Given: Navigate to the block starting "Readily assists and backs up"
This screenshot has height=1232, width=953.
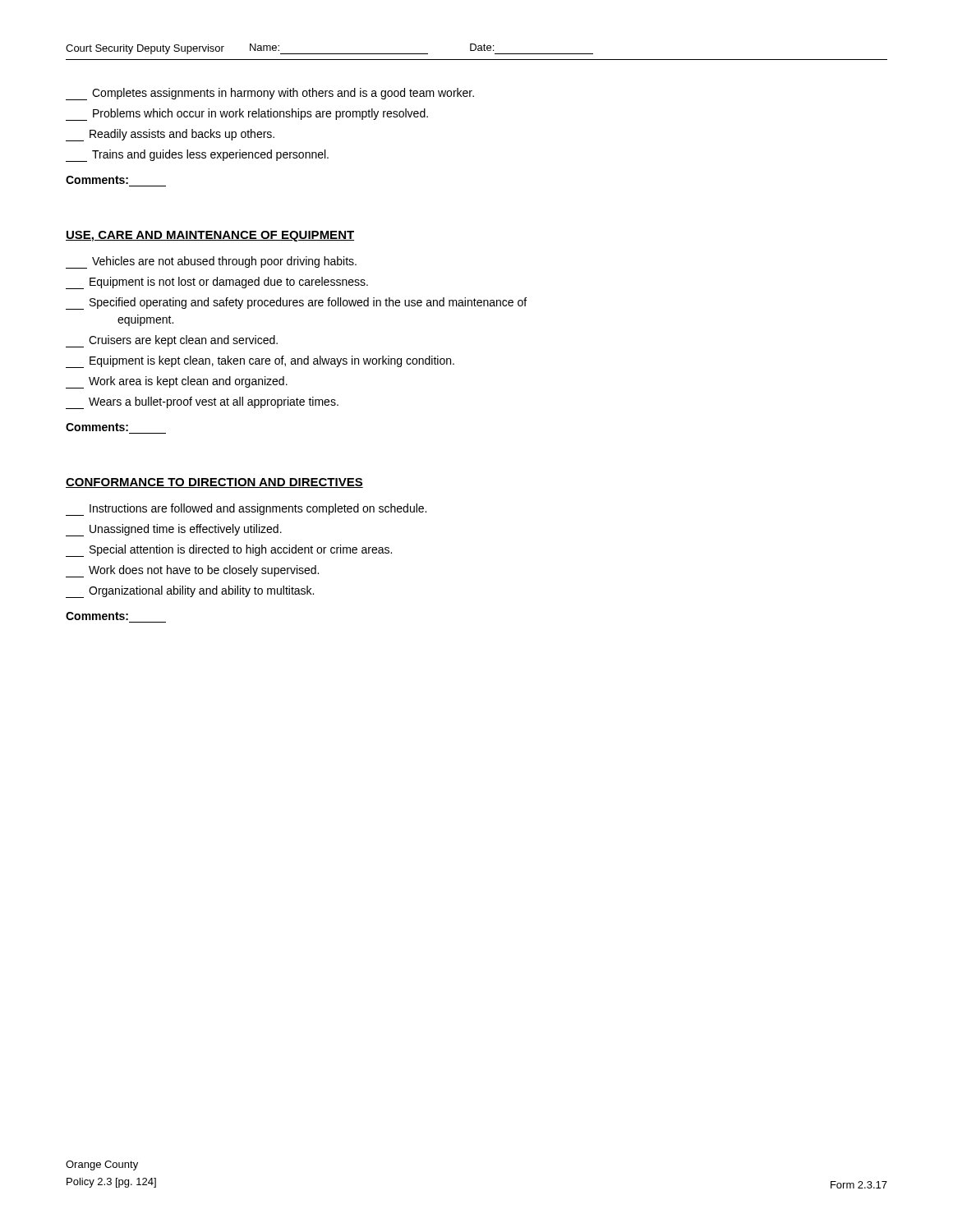Looking at the screenshot, I should 170,135.
